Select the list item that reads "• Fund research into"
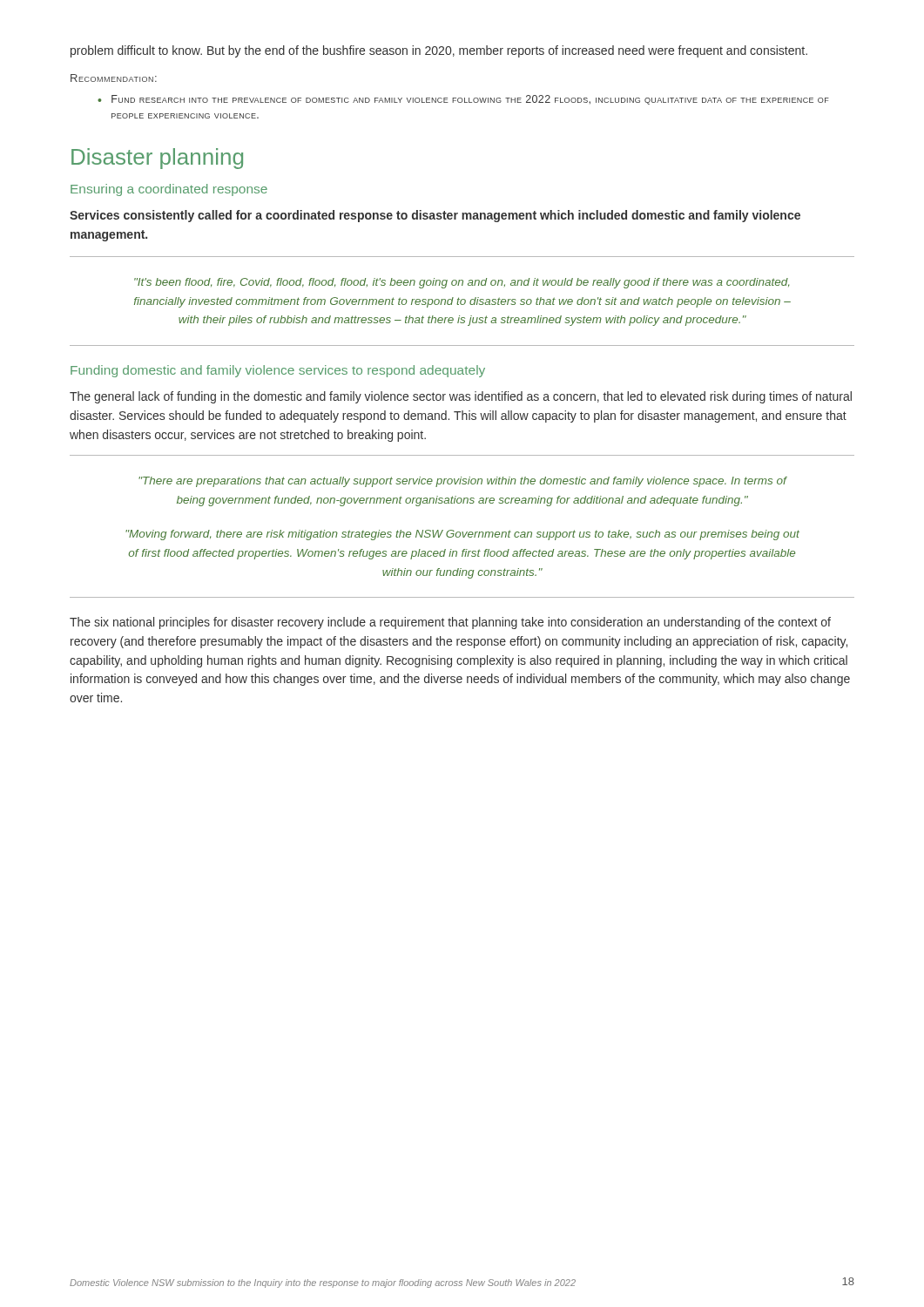 [476, 108]
